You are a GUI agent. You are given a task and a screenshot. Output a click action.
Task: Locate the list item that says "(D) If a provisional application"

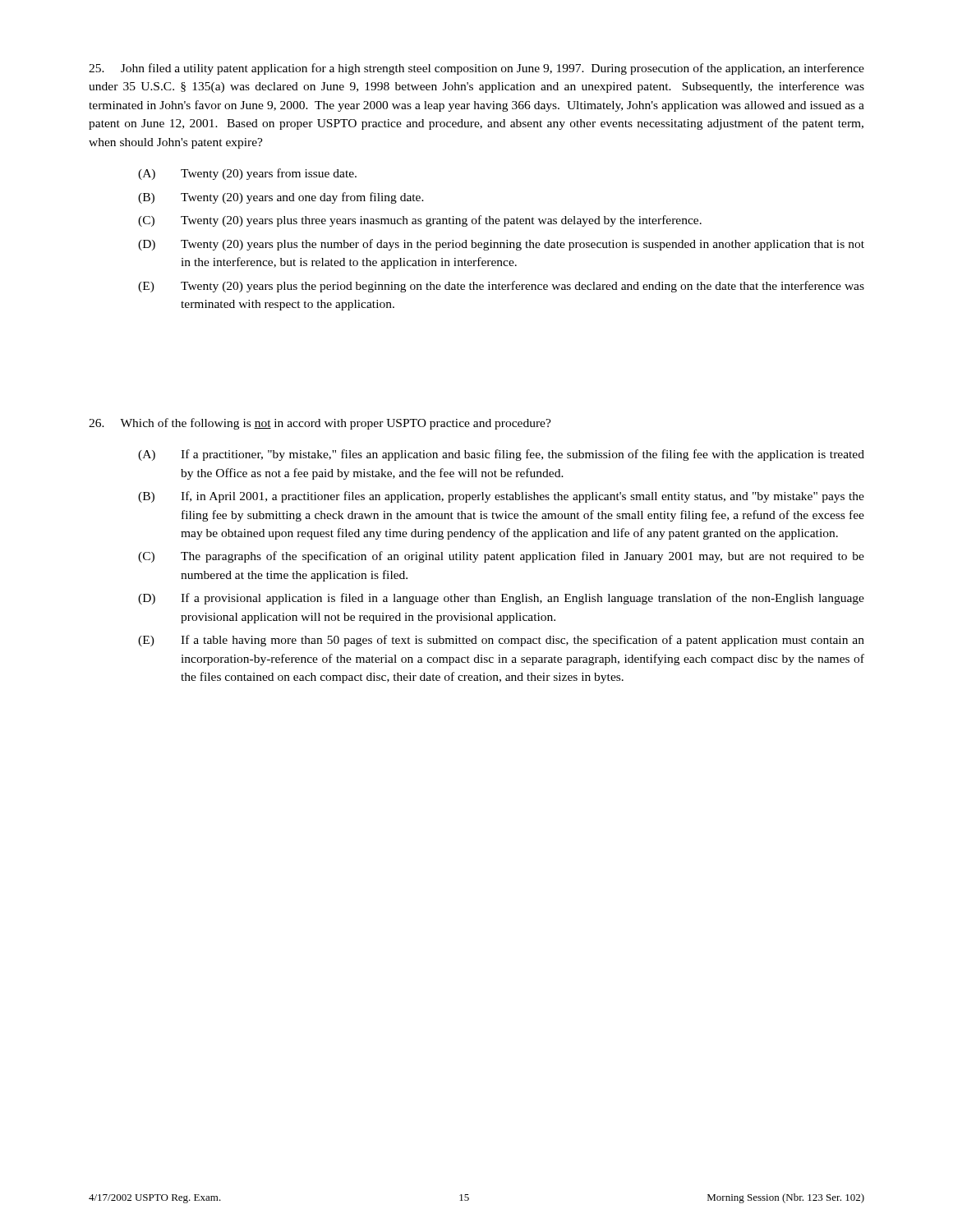click(501, 608)
